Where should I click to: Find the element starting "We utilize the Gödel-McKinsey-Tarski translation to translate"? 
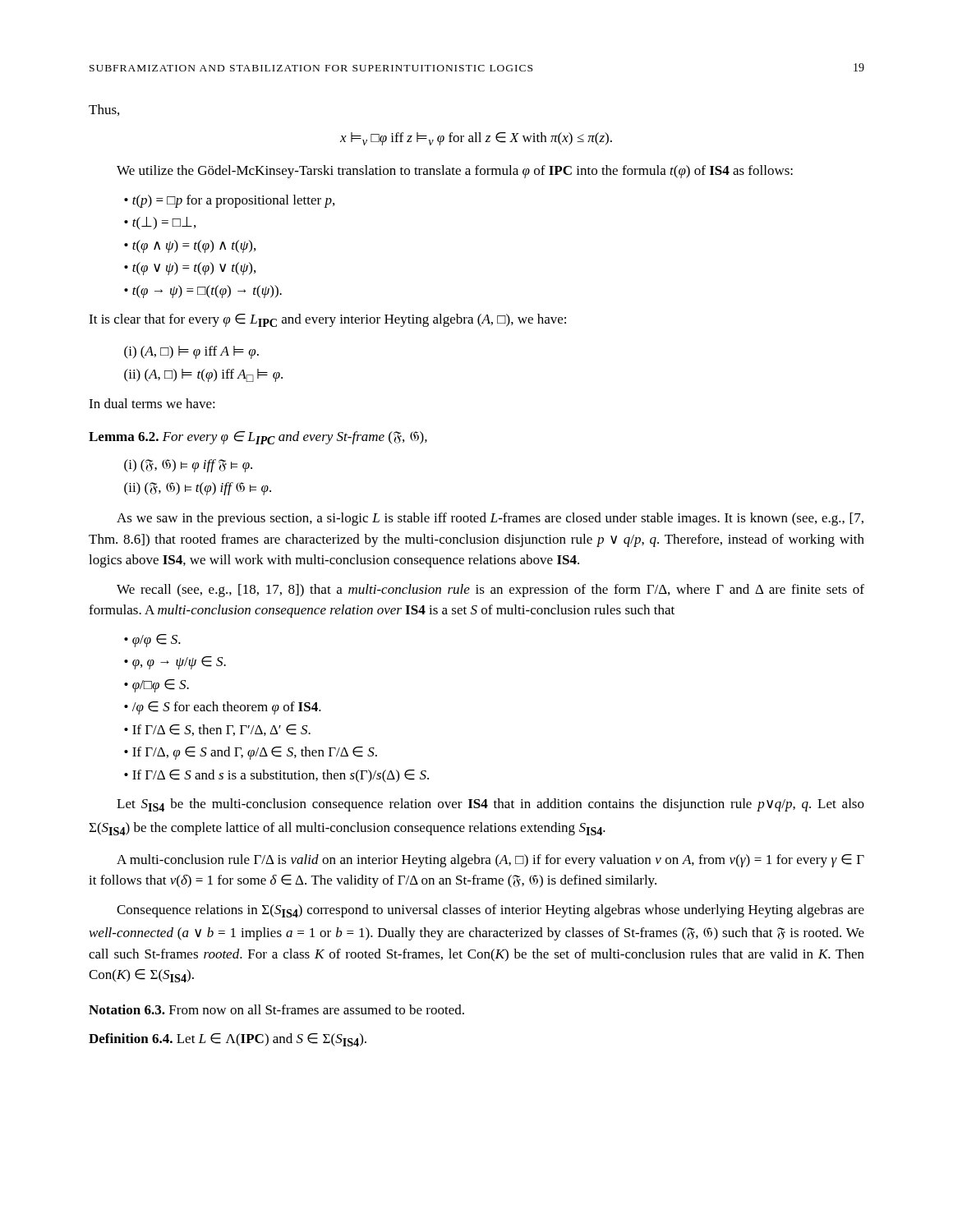(476, 171)
